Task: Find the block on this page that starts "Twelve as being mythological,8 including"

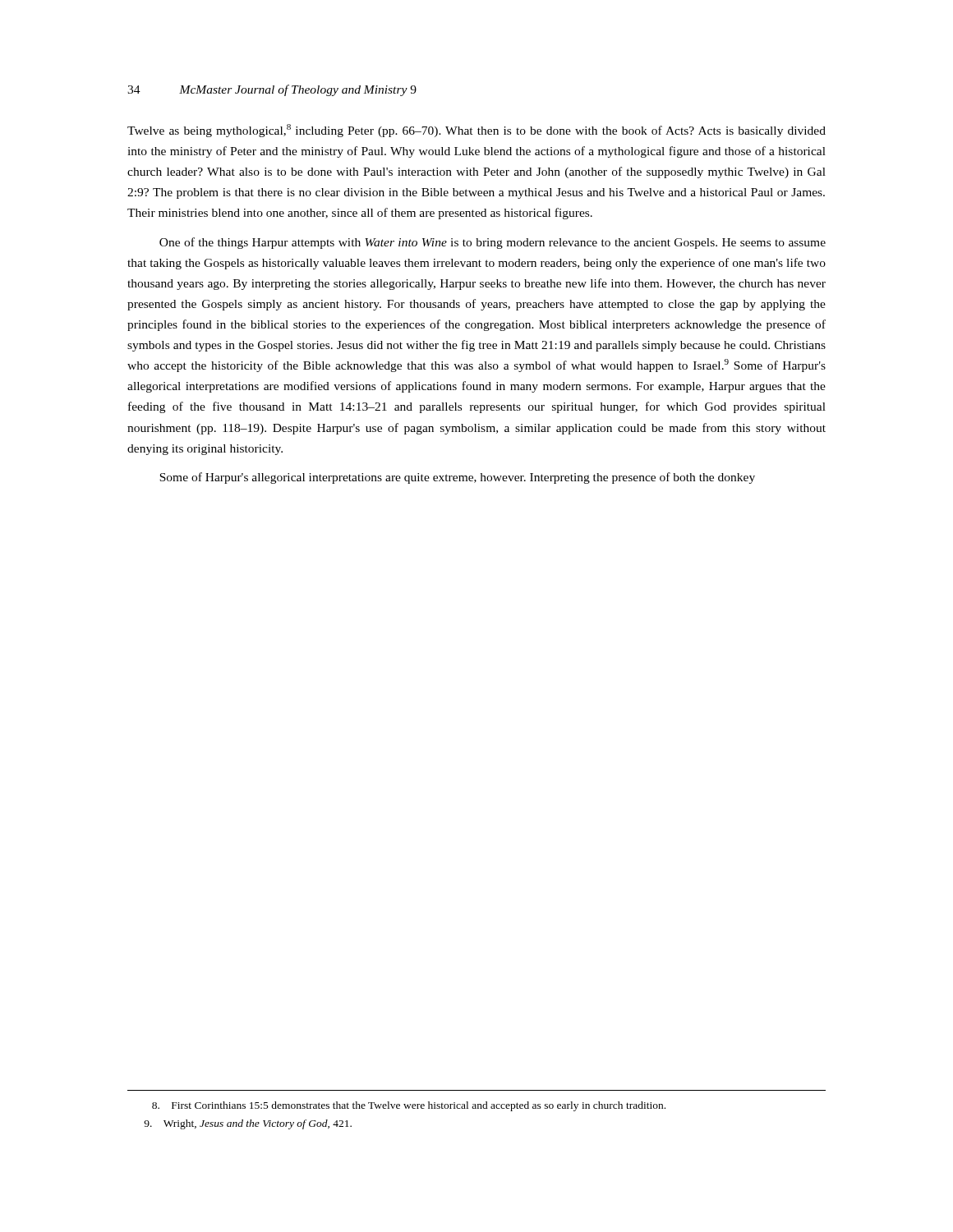Action: click(476, 171)
